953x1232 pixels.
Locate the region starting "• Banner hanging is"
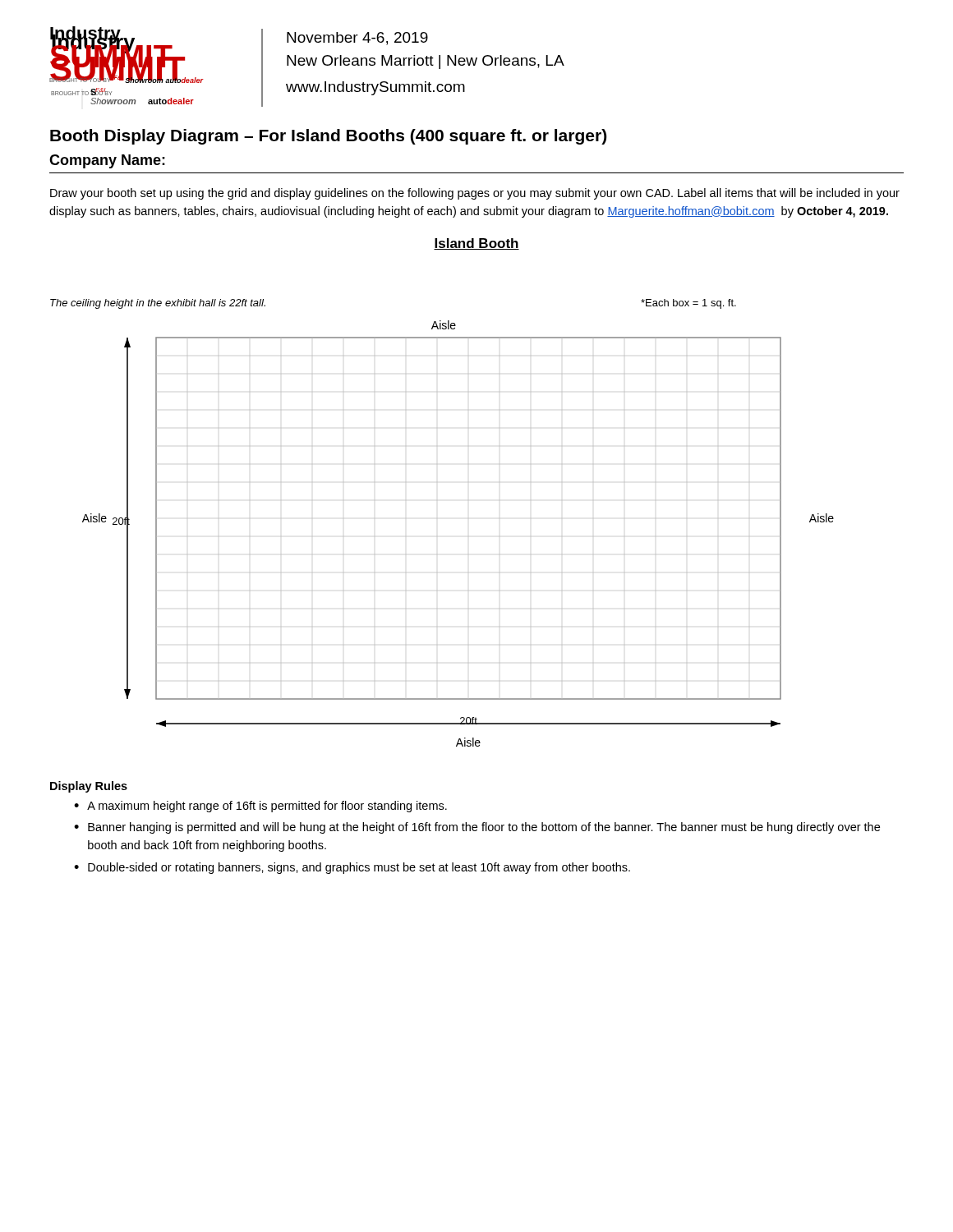pos(489,837)
